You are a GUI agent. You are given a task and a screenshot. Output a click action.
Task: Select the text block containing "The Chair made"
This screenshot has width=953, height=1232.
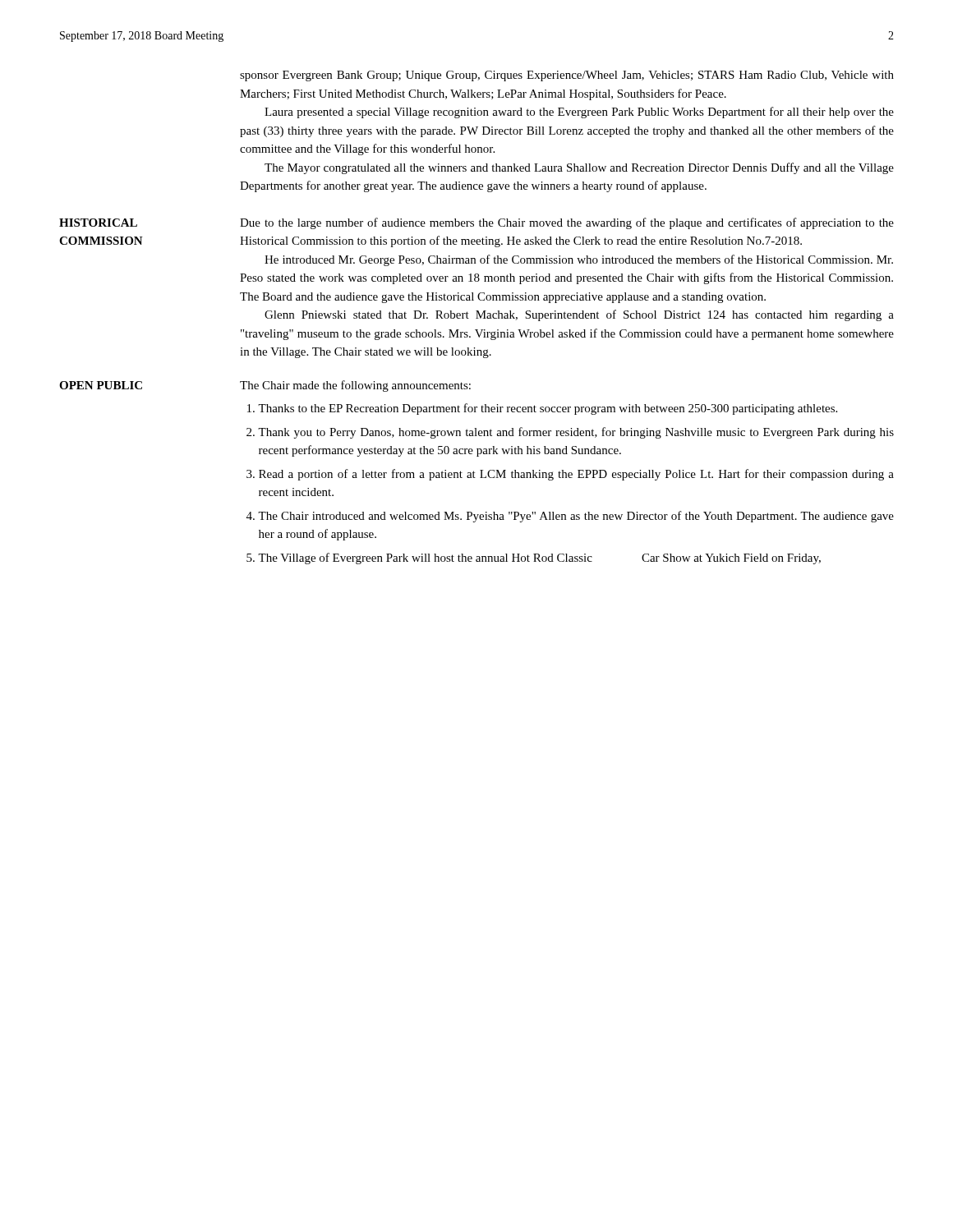356,385
